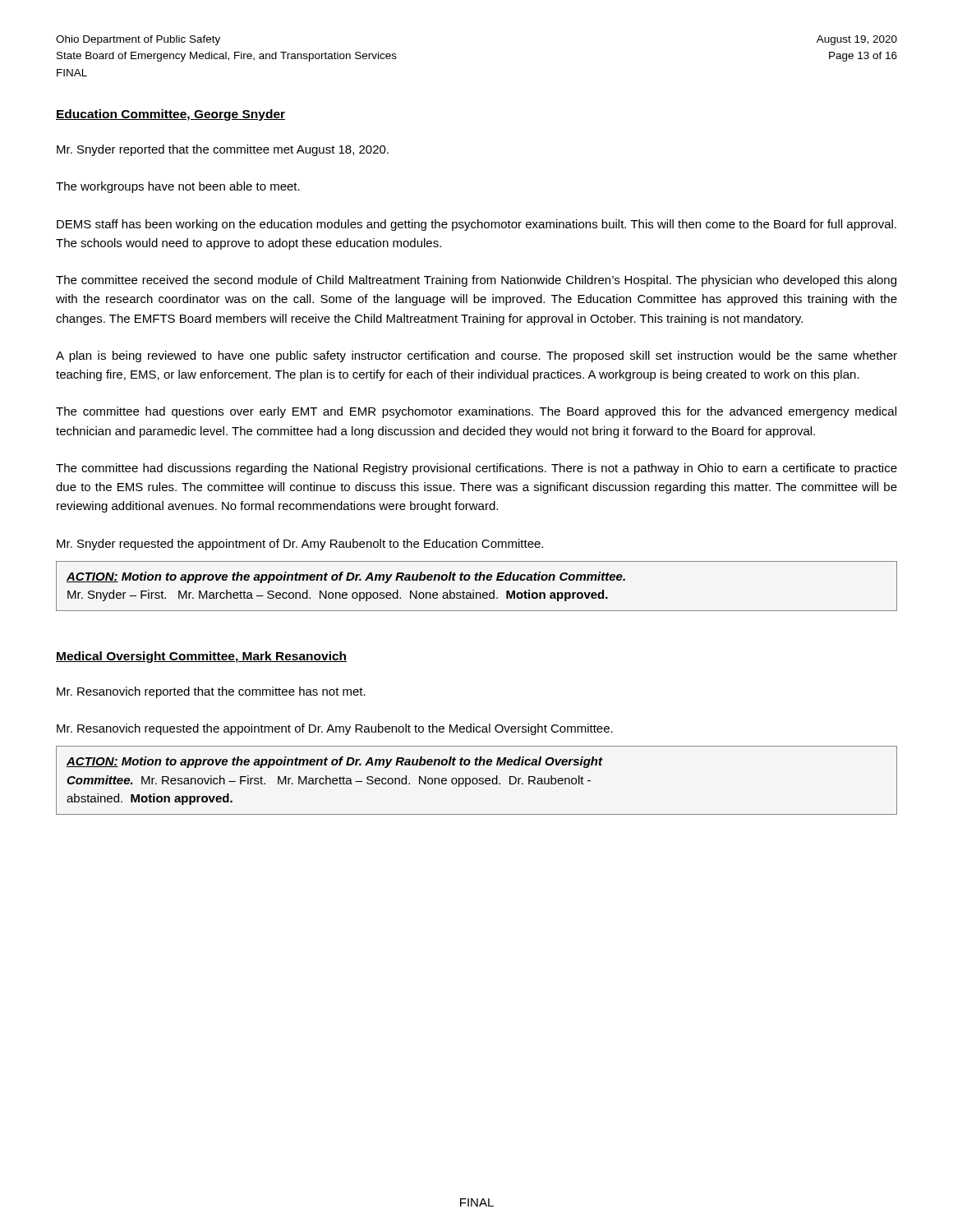Find the region starting "DEMS staff has been working"
This screenshot has width=953, height=1232.
coord(476,233)
